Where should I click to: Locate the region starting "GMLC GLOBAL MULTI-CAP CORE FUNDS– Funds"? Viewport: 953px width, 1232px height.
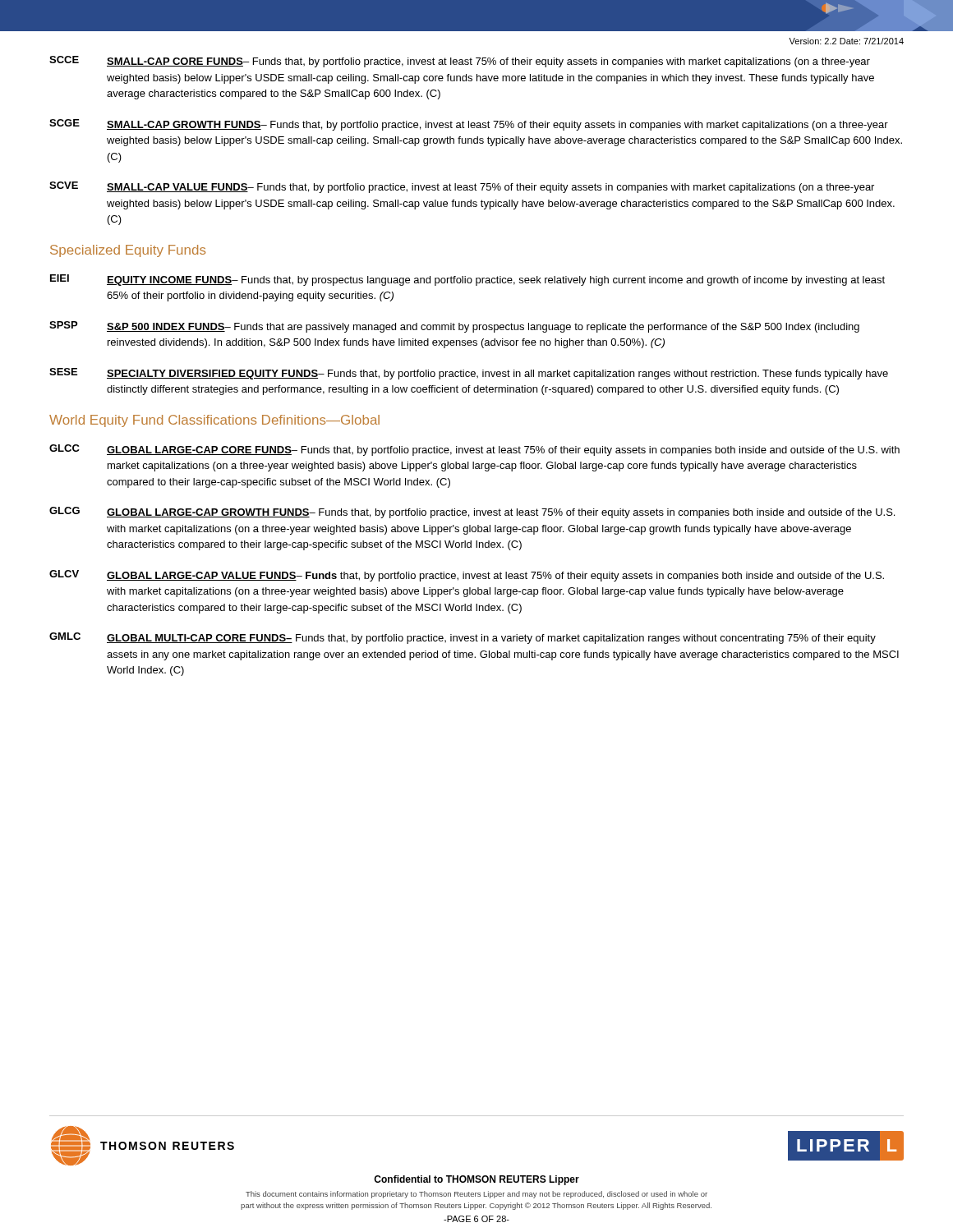point(476,654)
